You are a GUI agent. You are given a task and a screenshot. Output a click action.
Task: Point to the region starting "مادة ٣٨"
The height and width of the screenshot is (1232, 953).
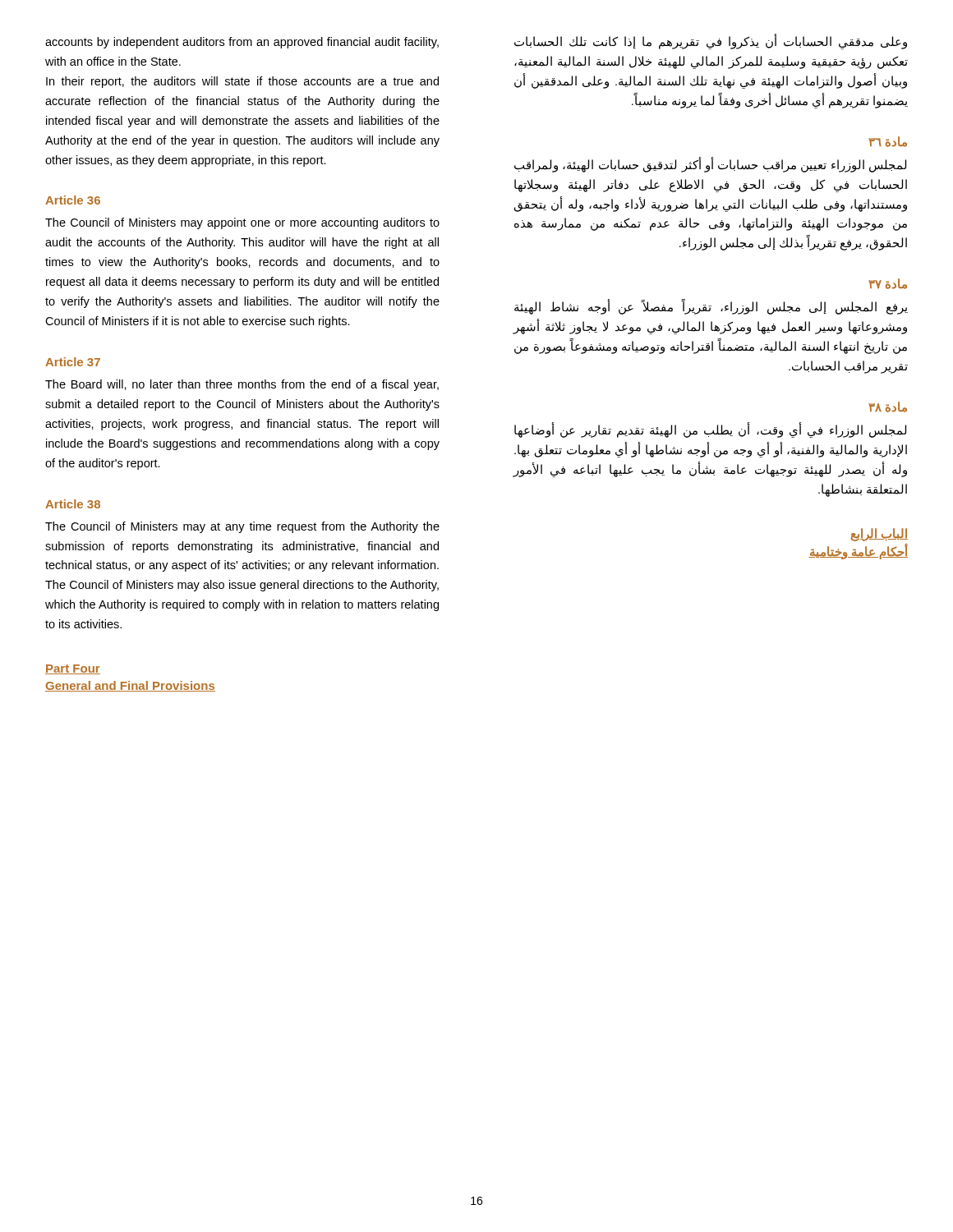click(888, 407)
